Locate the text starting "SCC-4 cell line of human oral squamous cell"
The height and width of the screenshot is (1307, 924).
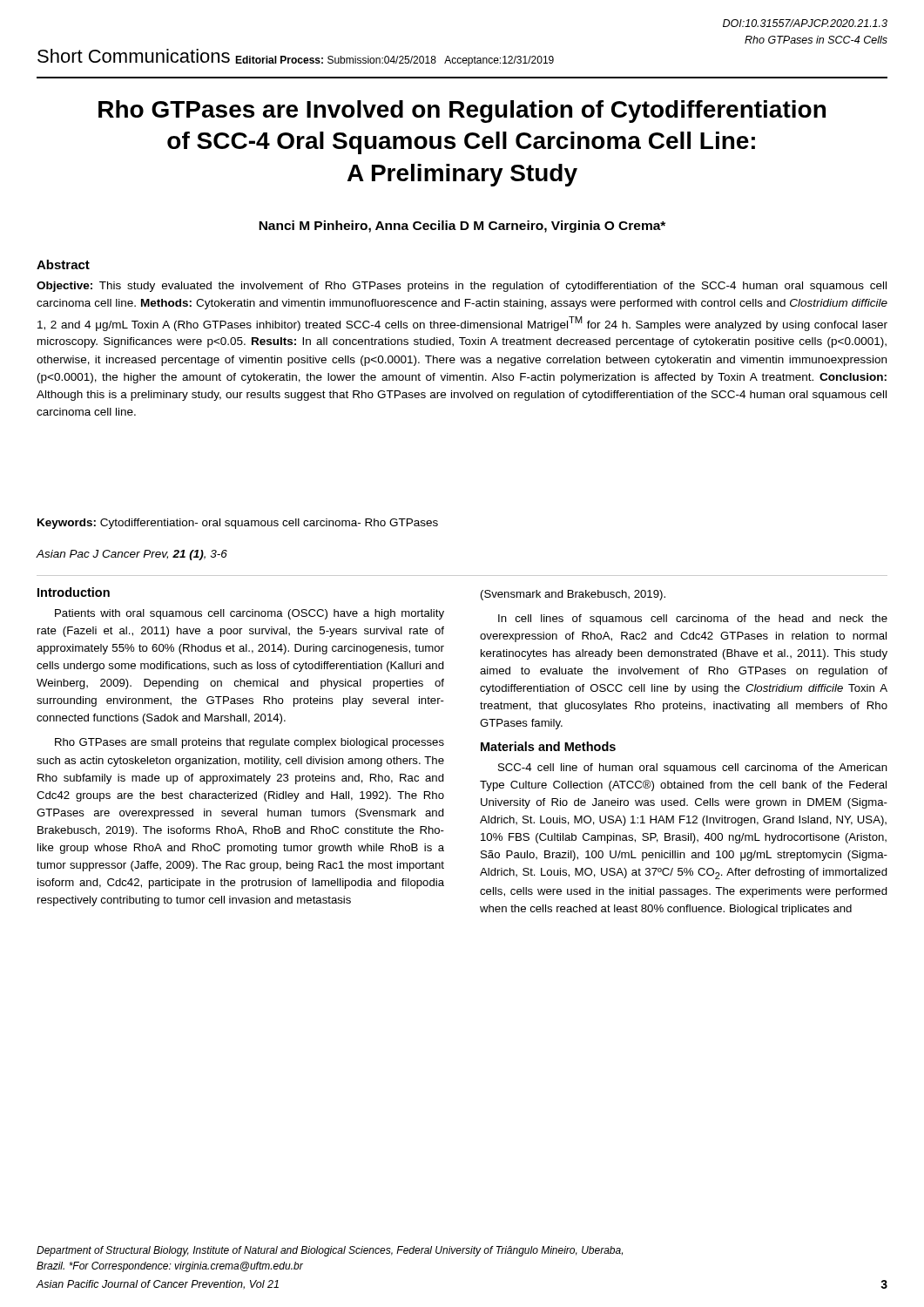pos(684,838)
